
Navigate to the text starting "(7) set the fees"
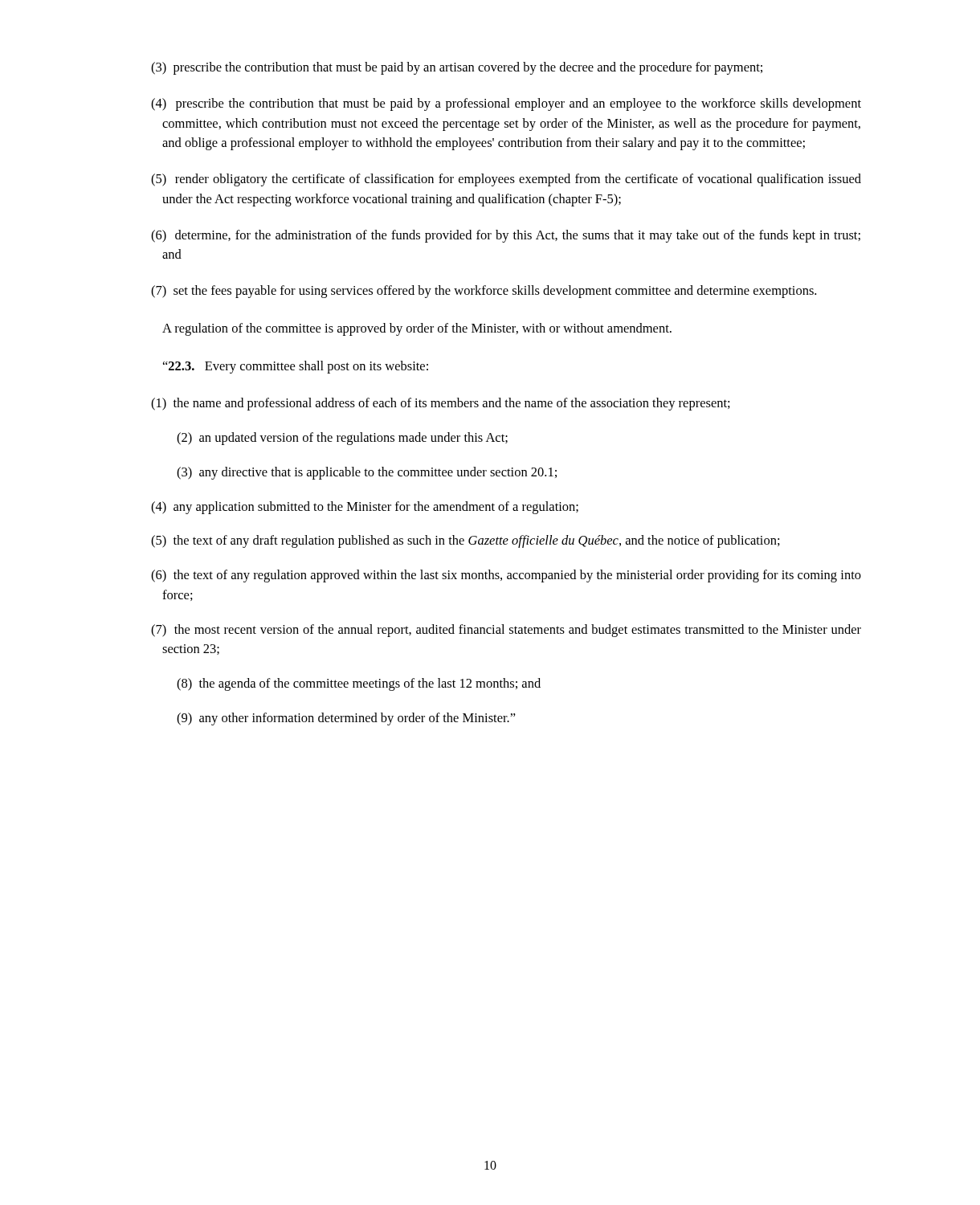(484, 290)
